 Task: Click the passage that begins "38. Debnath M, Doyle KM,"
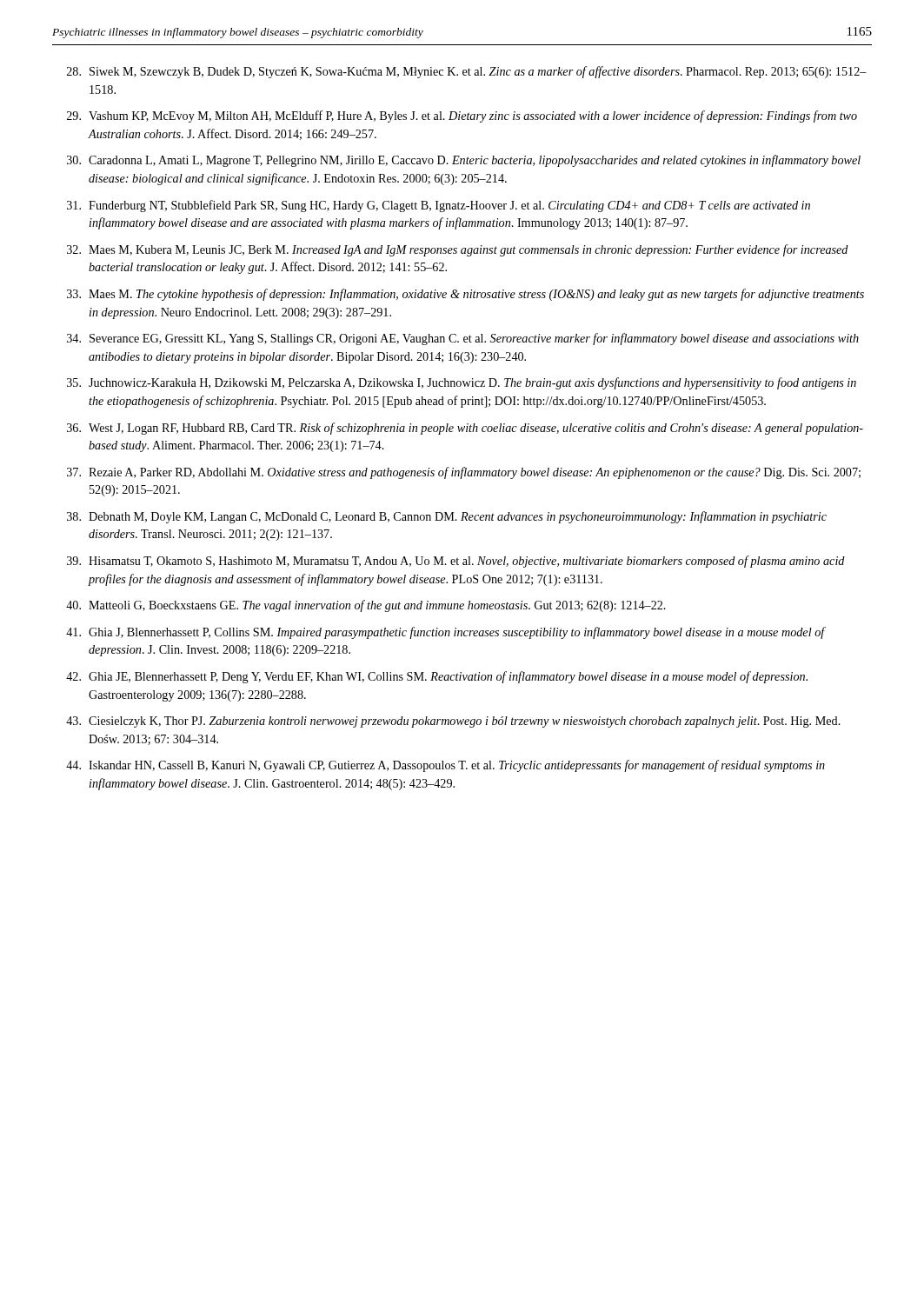tap(462, 525)
